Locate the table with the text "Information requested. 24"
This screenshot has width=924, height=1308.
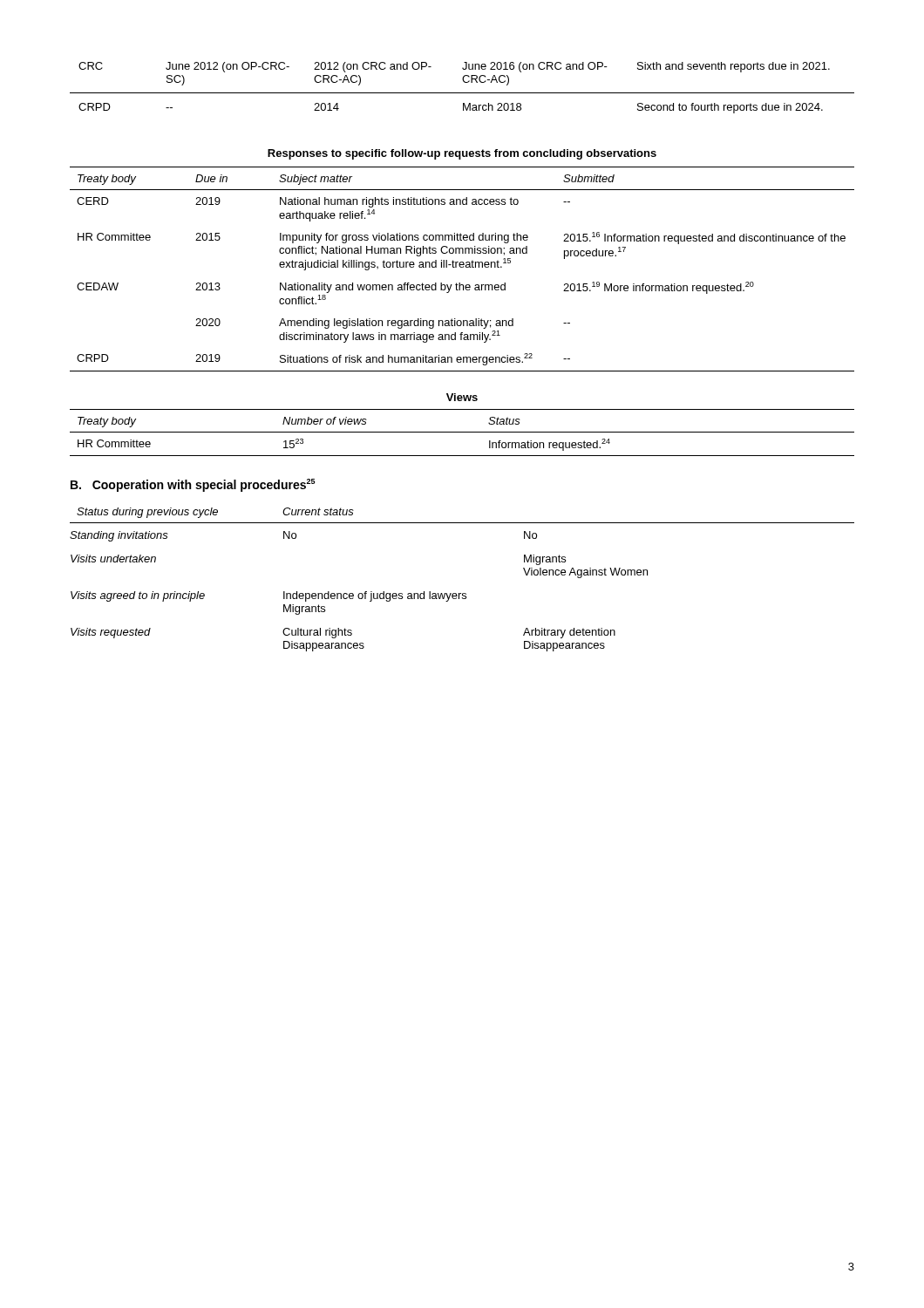pos(462,432)
